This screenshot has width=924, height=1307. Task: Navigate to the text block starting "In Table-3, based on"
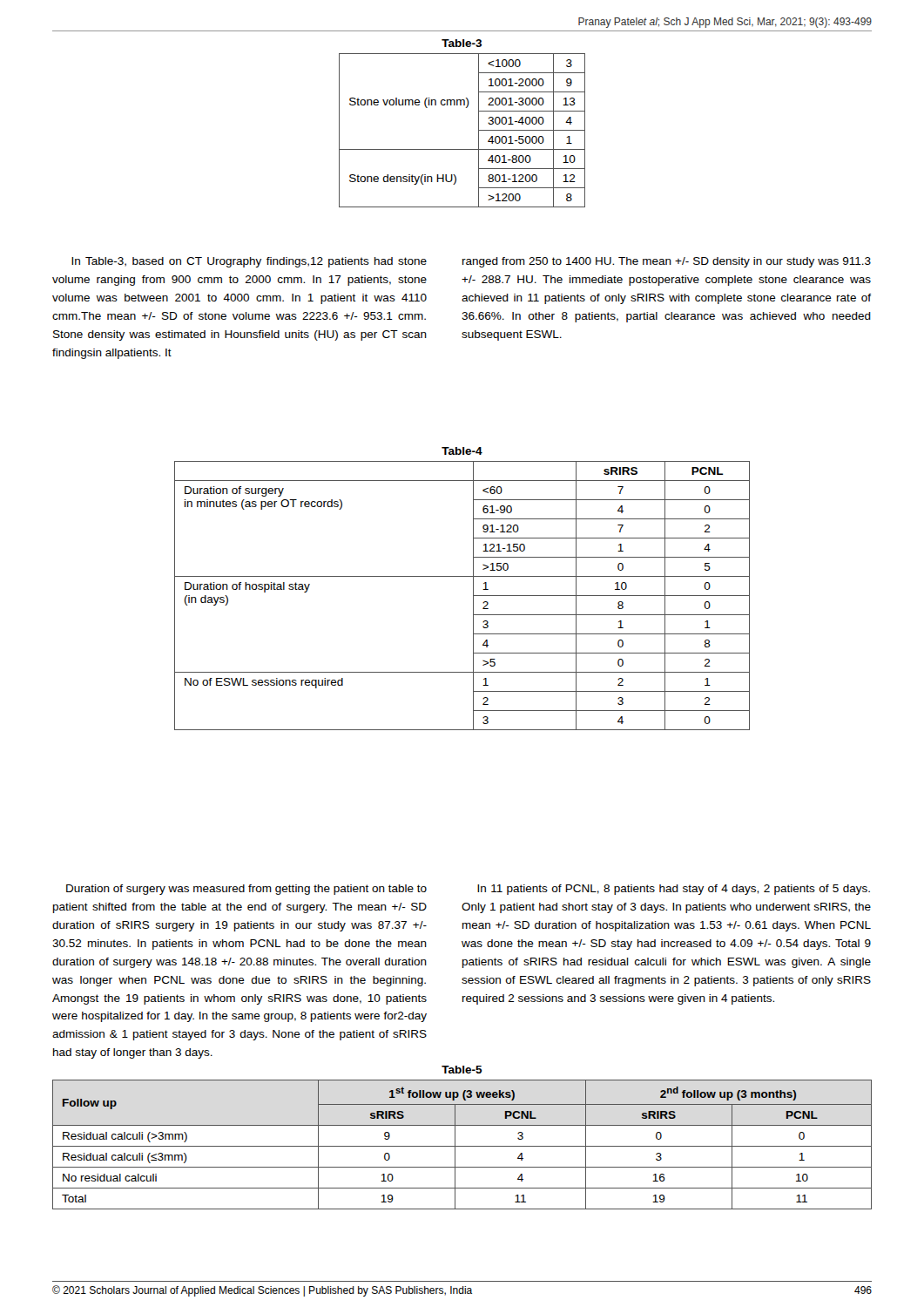point(240,307)
